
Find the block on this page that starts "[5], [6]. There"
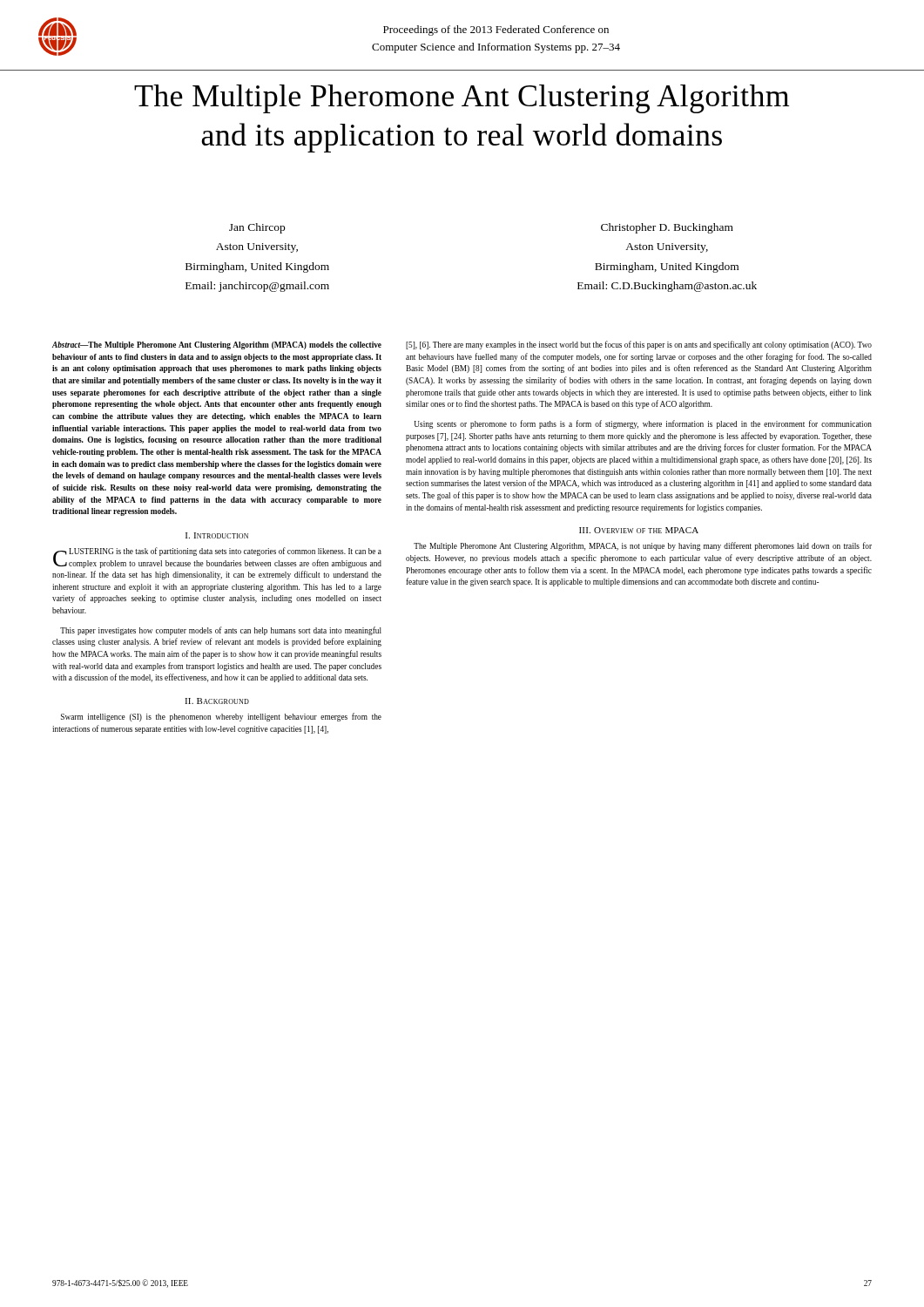(x=639, y=375)
